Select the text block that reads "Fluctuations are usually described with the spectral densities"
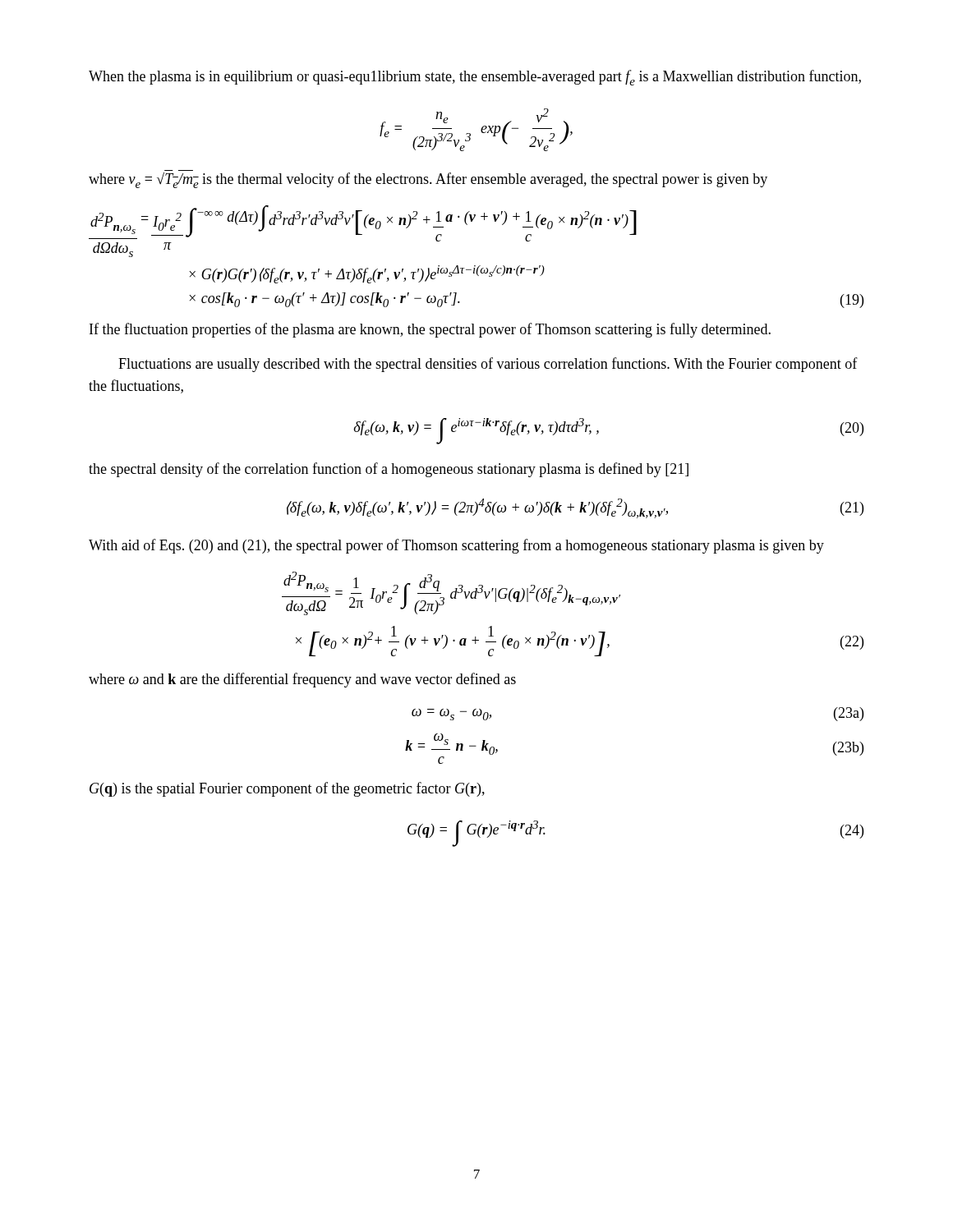 tap(473, 375)
